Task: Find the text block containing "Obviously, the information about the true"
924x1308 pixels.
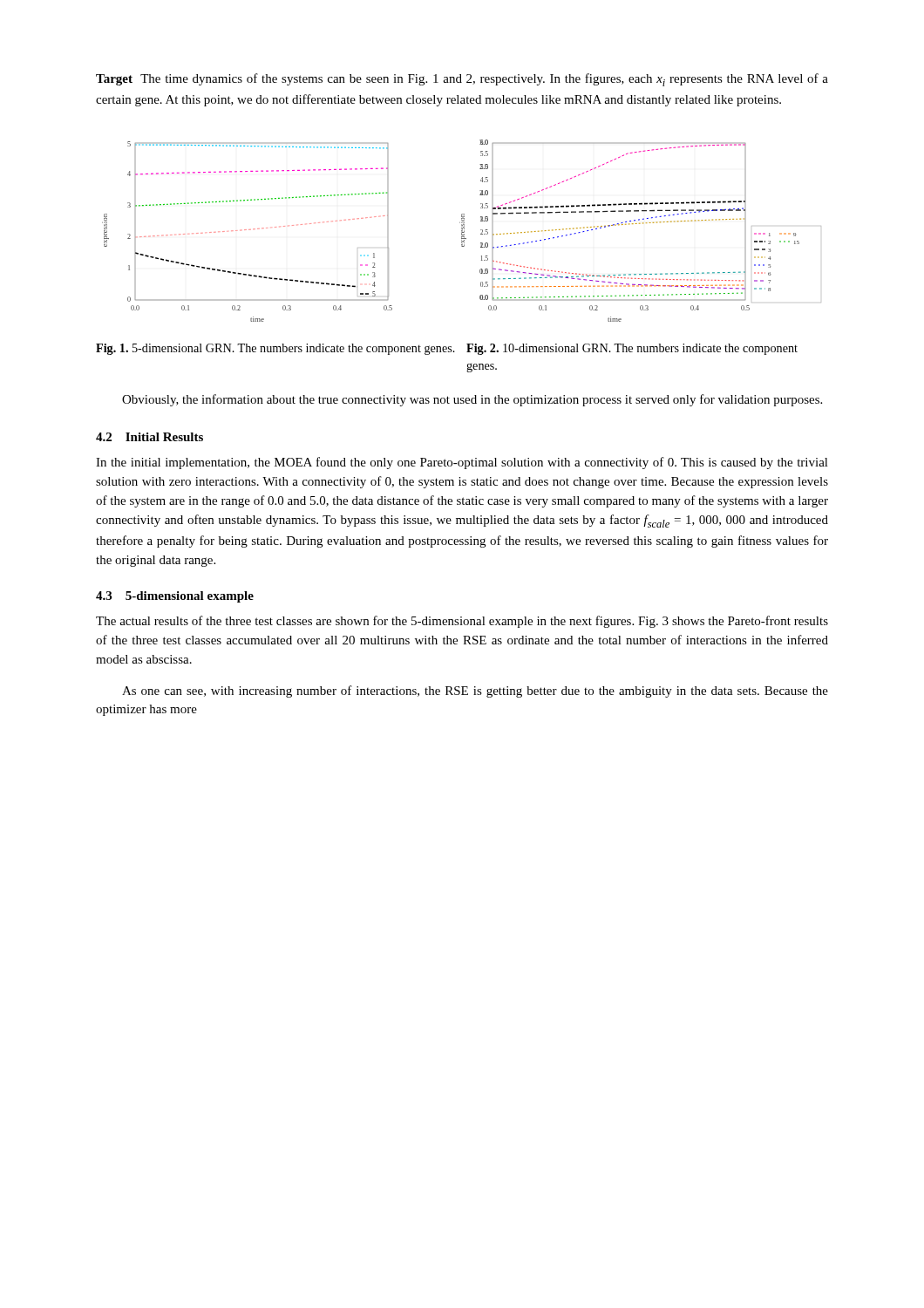Action: click(x=473, y=399)
